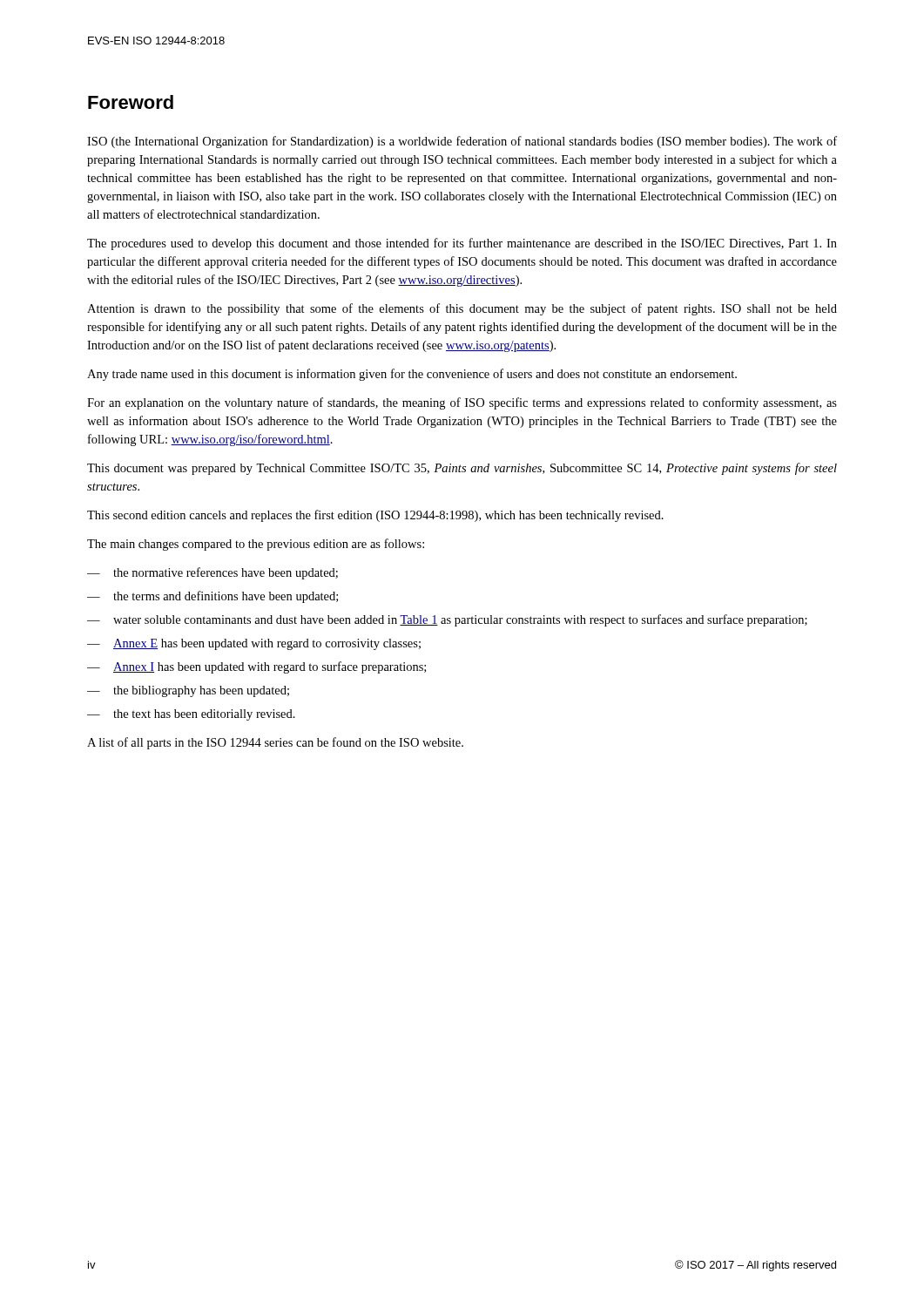The image size is (924, 1307).
Task: Where is the passage that starts "ISO (the International Organization"?
Action: pos(462,178)
